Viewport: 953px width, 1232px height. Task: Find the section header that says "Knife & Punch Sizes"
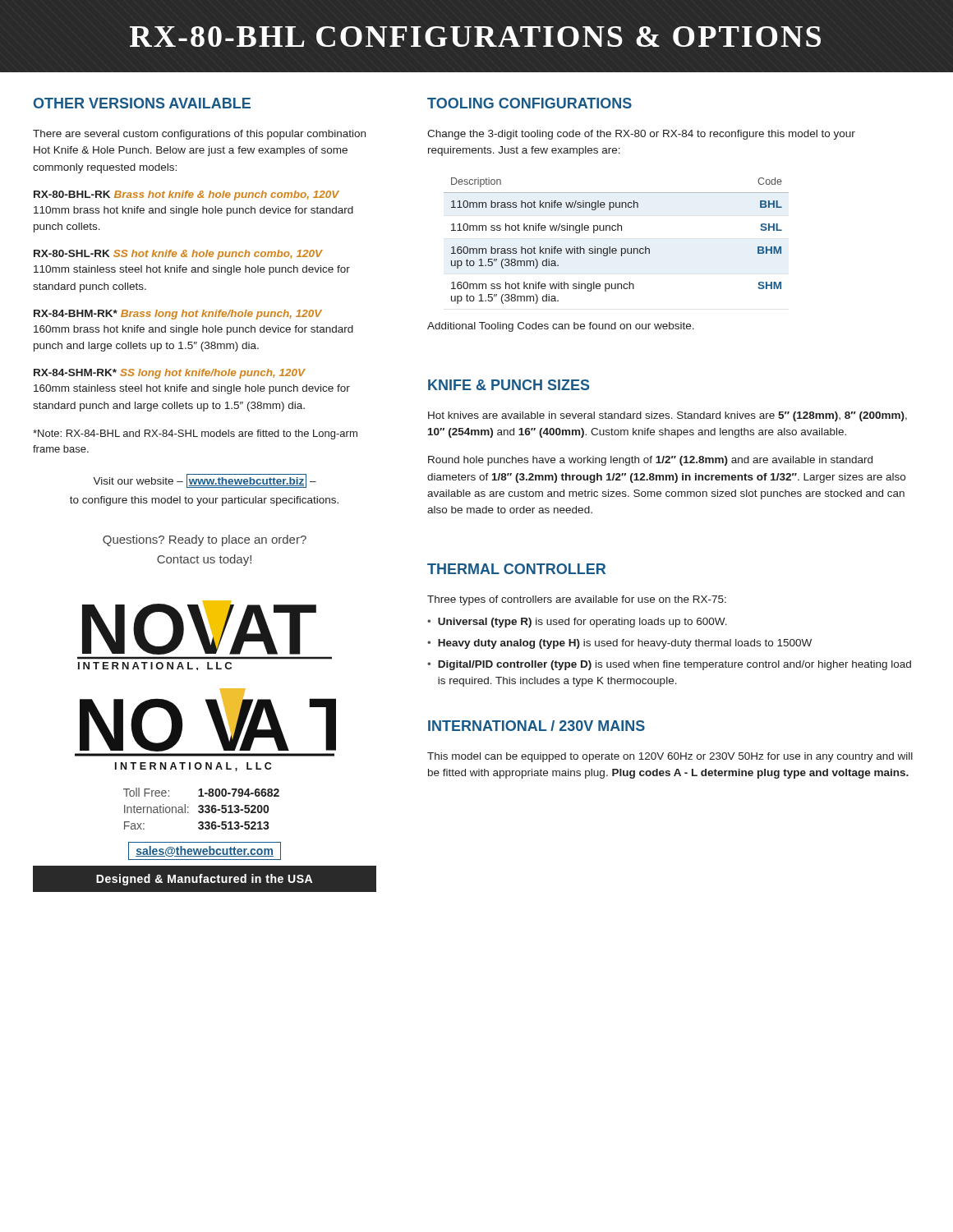(x=509, y=385)
